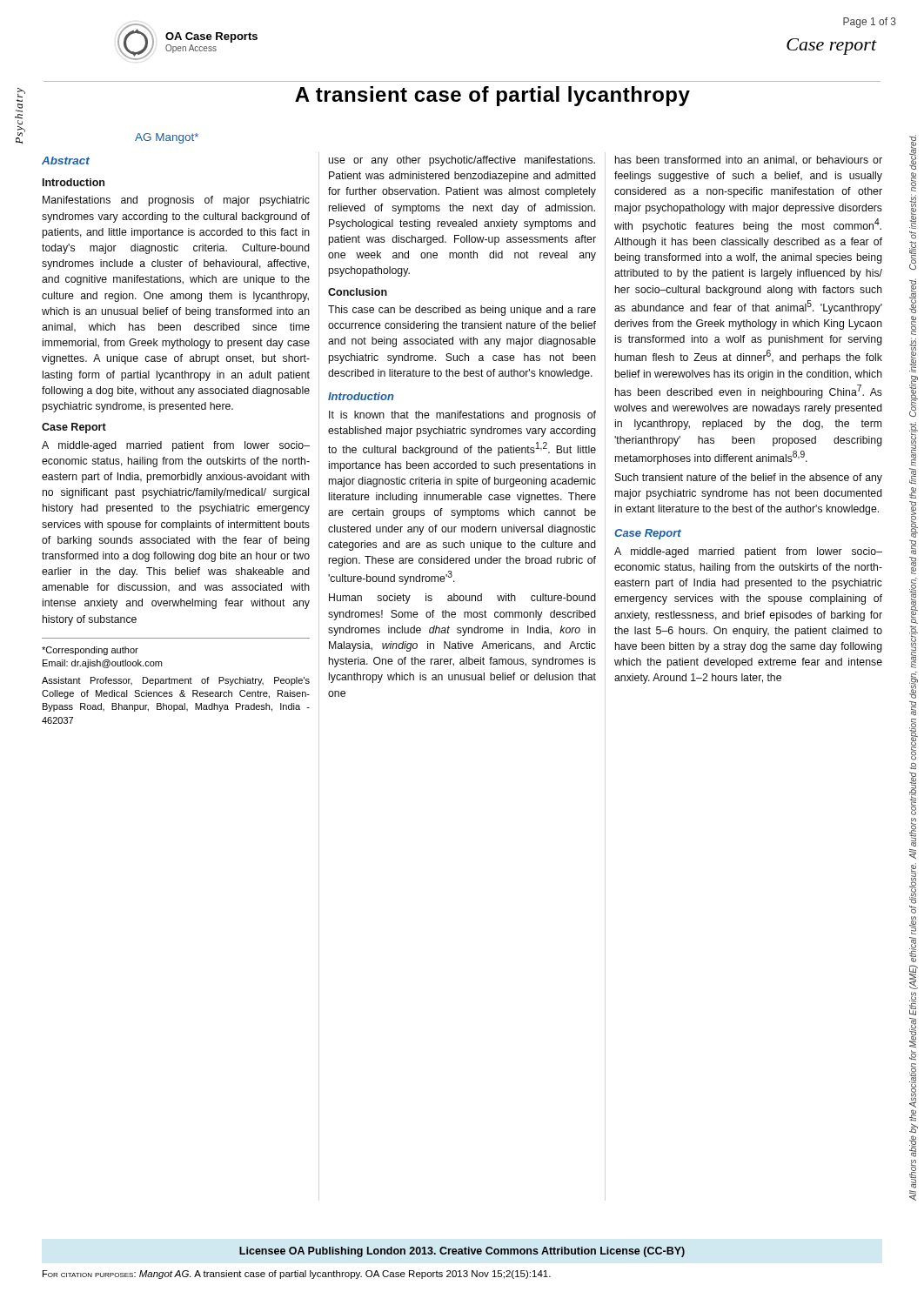Point to the block beginning "It is known that the manifestations"
The image size is (924, 1305).
click(x=462, y=554)
